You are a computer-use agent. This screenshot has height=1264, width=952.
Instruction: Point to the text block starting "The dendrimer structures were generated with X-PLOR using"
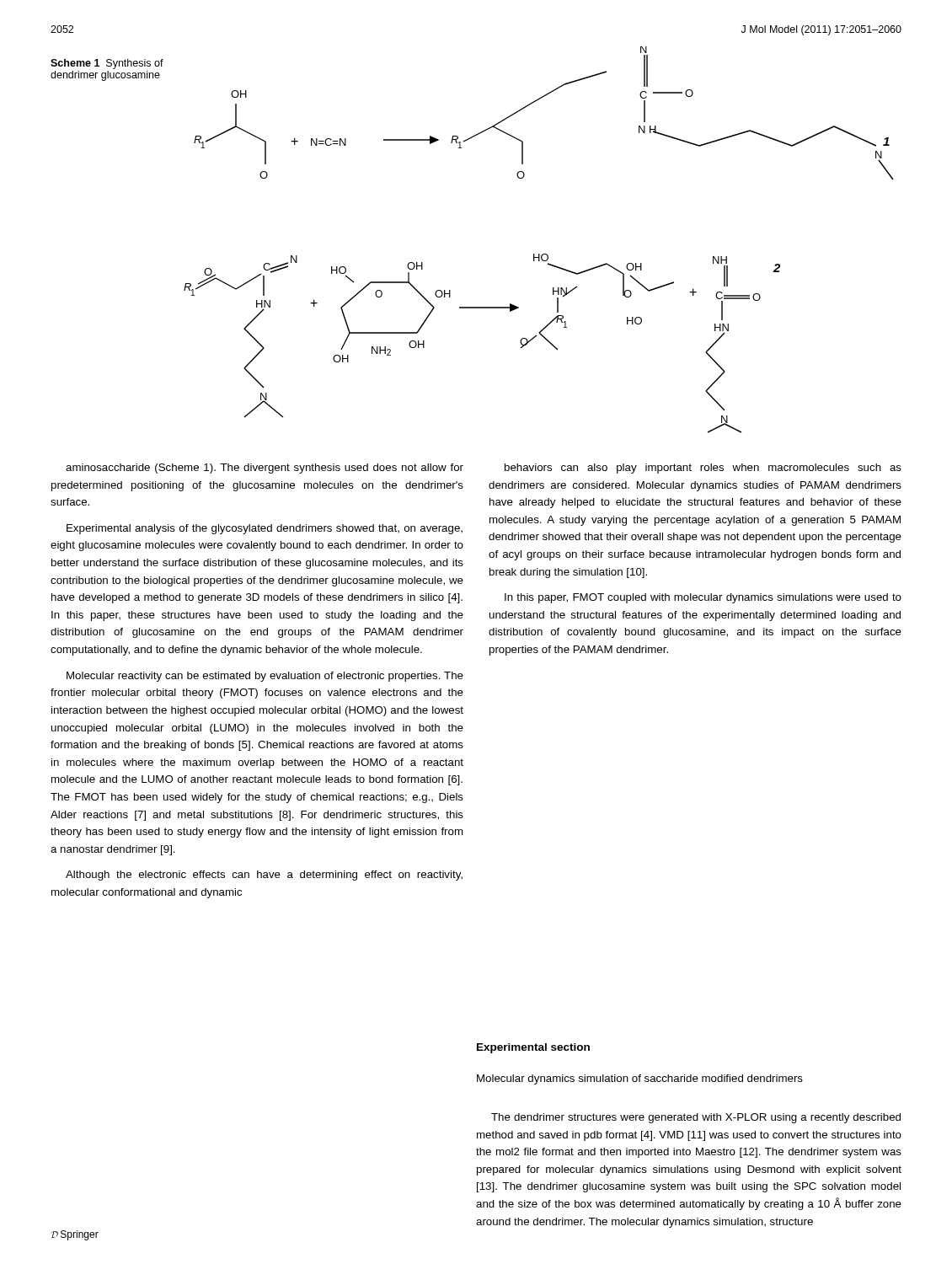pos(689,1170)
